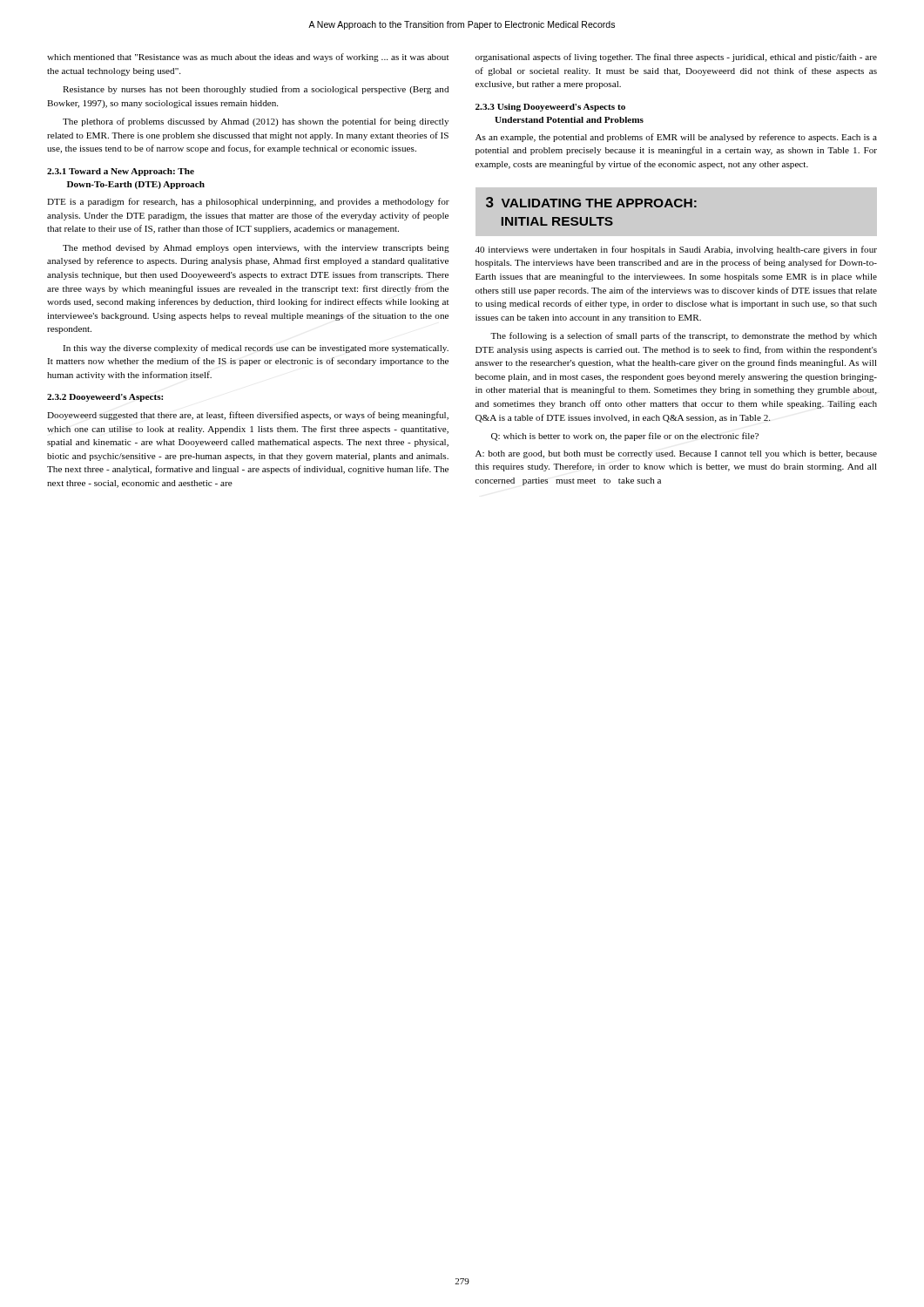
Task: Point to the region starting "2.3.3 Using Dooyeweerd's Aspects to Understand Potential and"
Action: pyautogui.click(x=559, y=113)
